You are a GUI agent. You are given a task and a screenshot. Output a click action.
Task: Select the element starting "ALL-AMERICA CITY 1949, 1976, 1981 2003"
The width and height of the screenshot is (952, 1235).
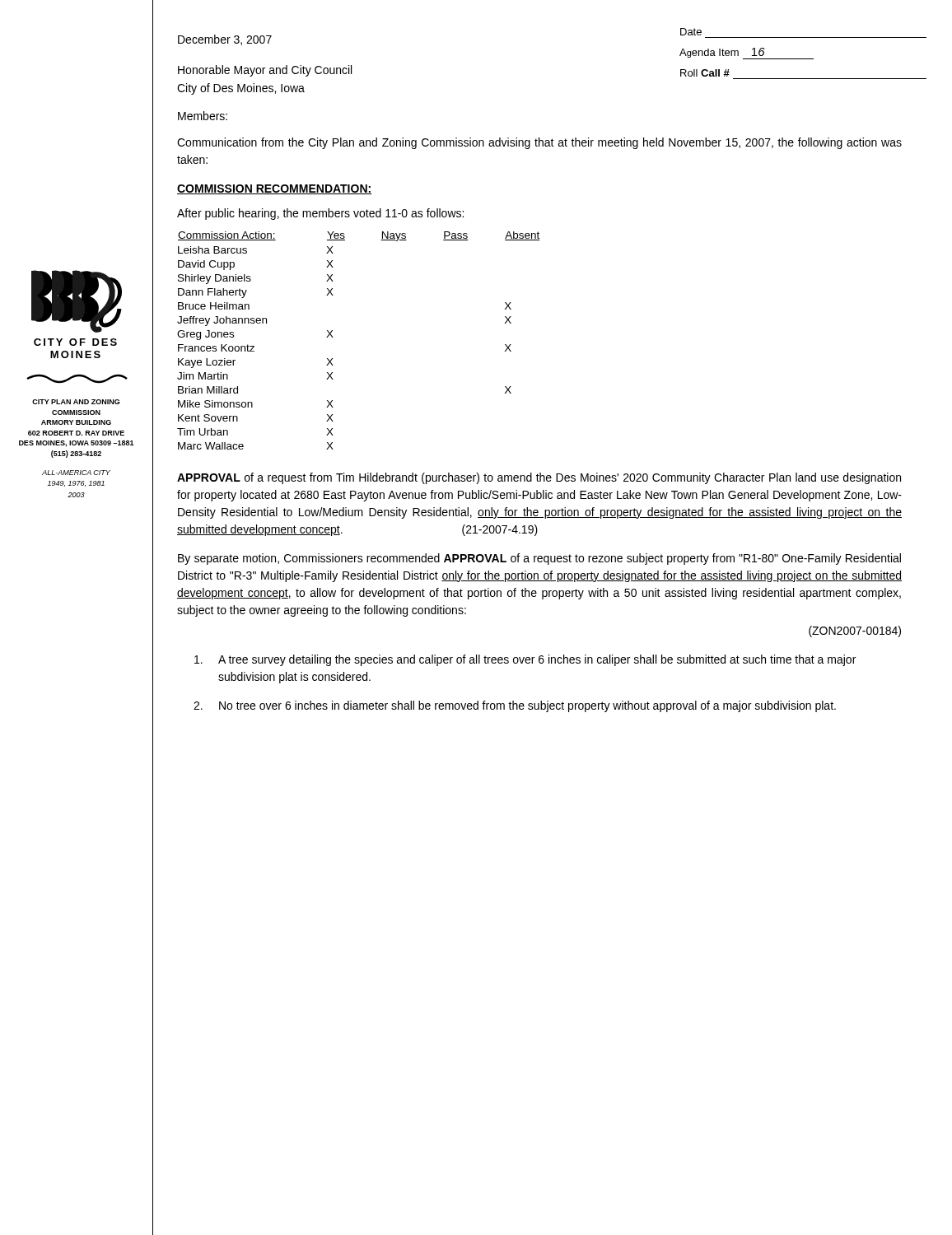(x=76, y=483)
